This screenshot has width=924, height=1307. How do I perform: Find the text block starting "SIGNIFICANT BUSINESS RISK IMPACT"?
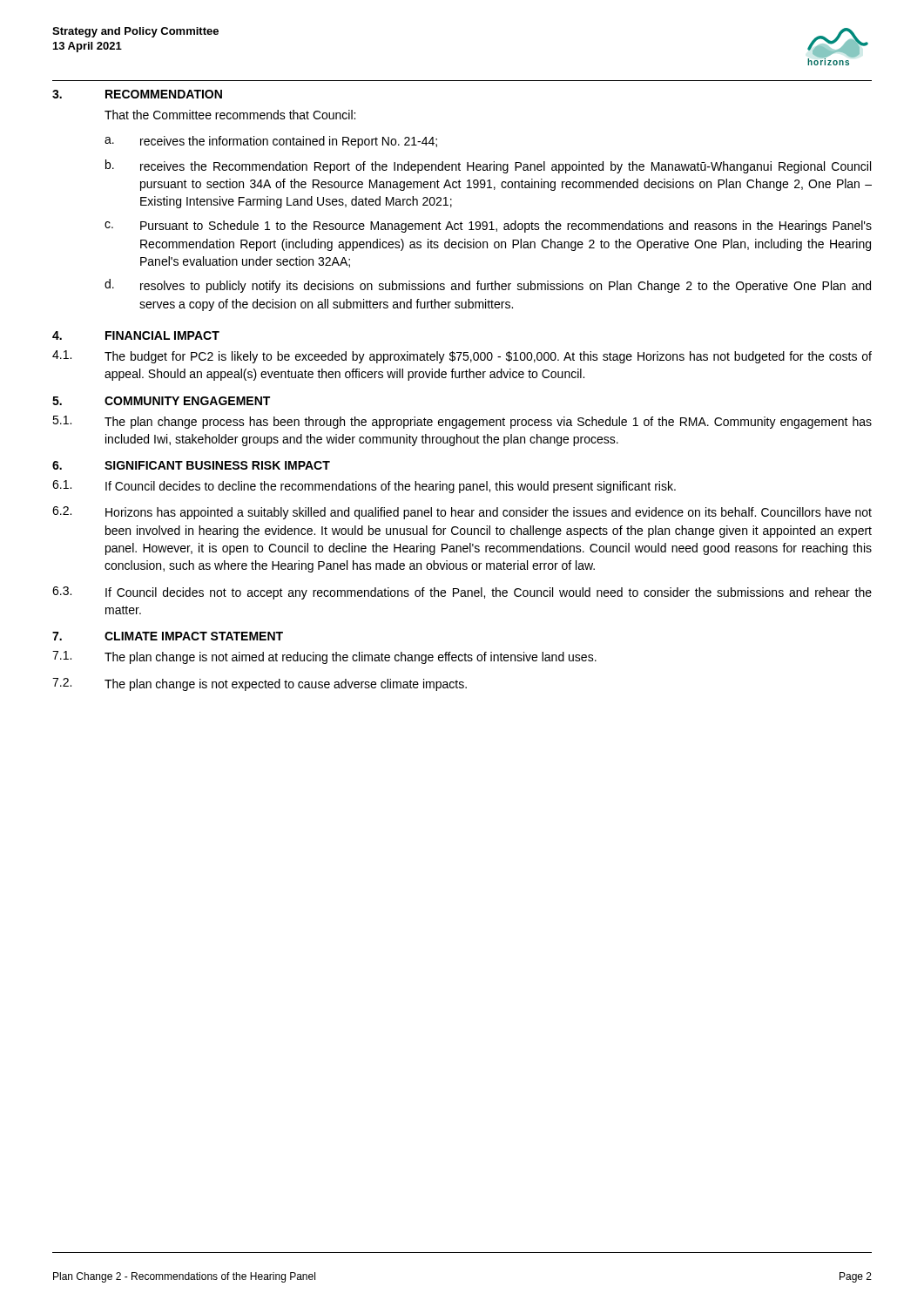[217, 465]
